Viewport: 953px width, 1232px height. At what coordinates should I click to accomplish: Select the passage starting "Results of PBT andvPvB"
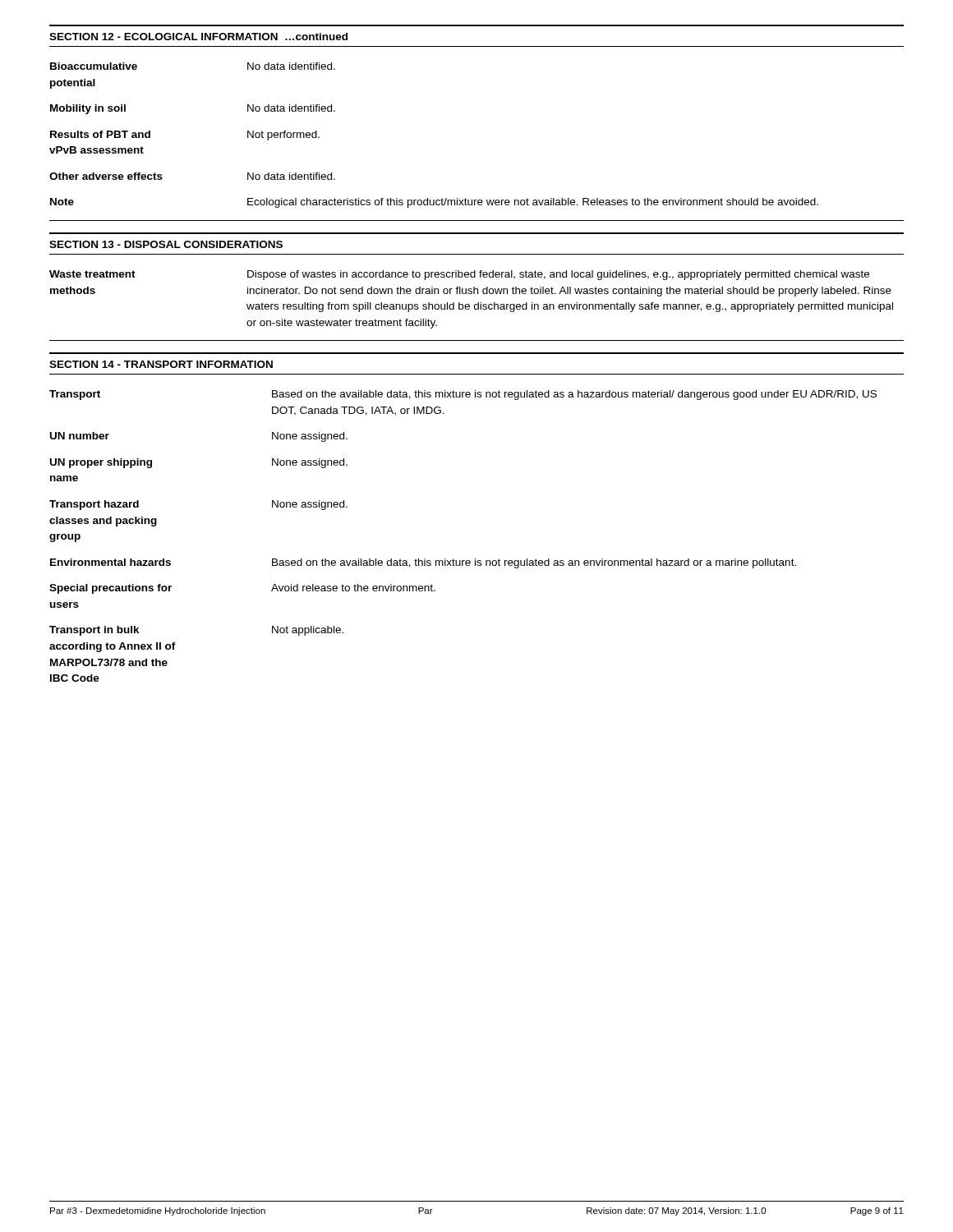point(100,142)
